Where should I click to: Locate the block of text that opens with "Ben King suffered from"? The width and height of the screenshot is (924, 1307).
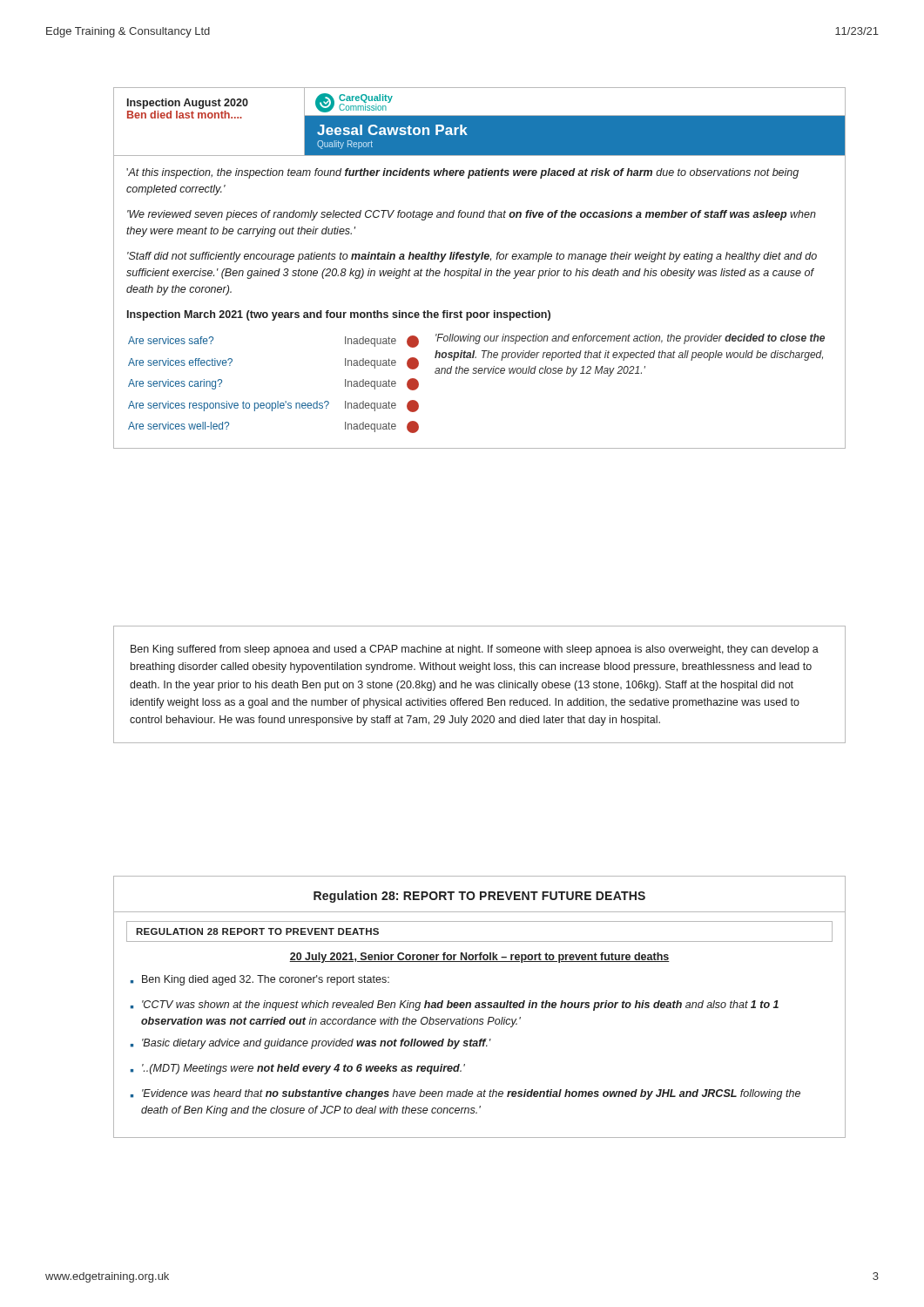[474, 684]
